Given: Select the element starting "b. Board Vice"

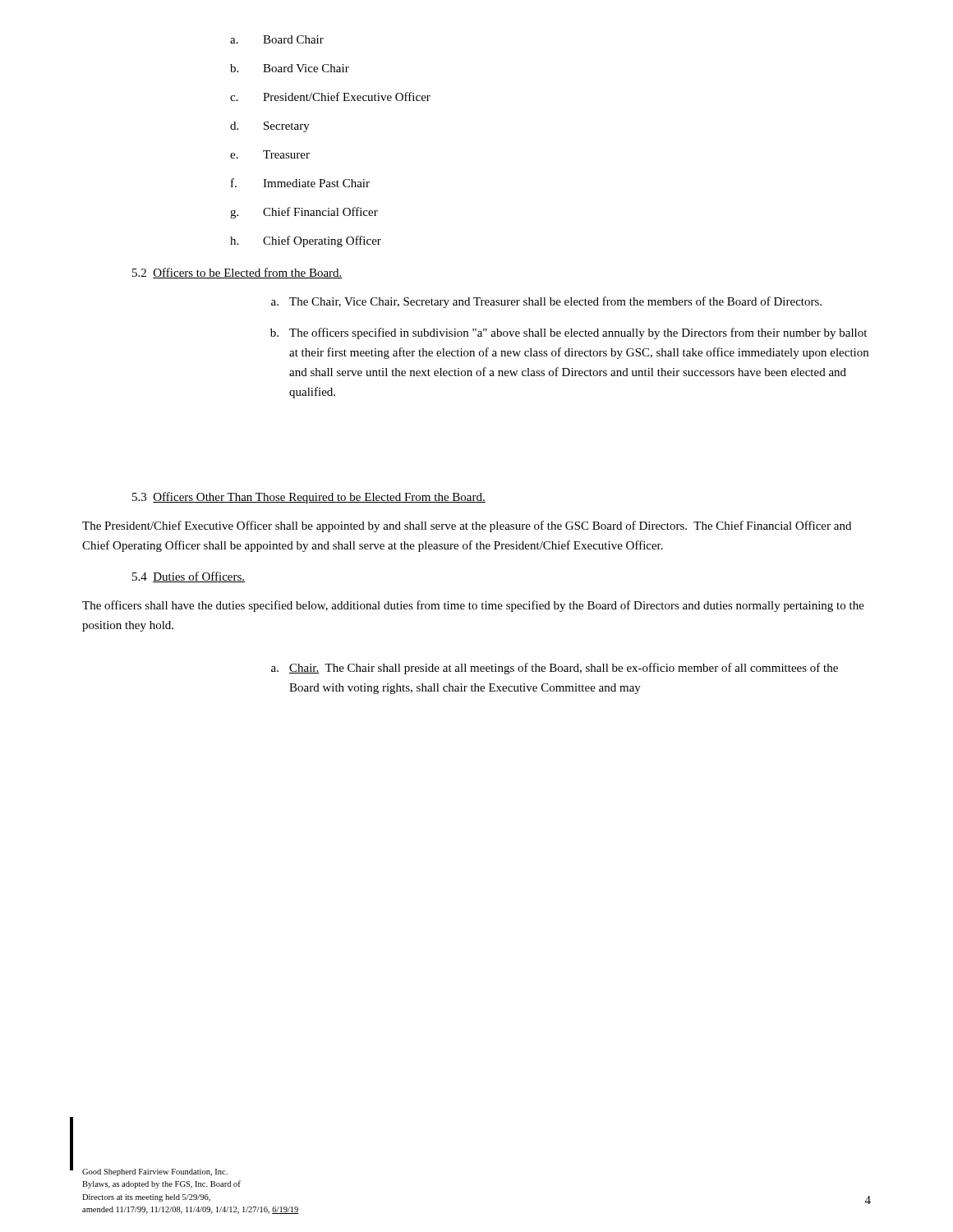Looking at the screenshot, I should (289, 69).
